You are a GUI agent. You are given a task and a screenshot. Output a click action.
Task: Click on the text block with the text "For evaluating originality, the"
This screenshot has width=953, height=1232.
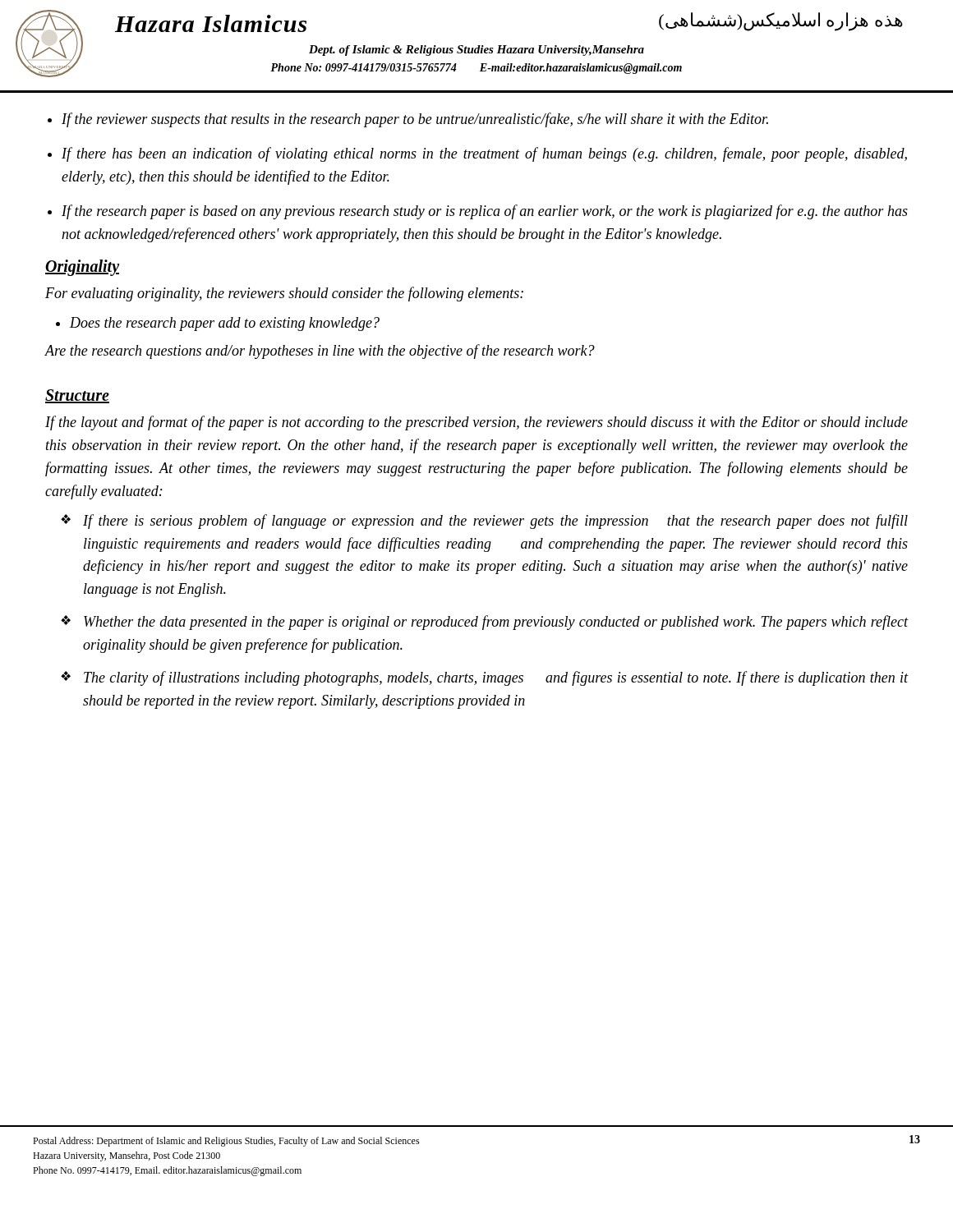click(x=285, y=294)
